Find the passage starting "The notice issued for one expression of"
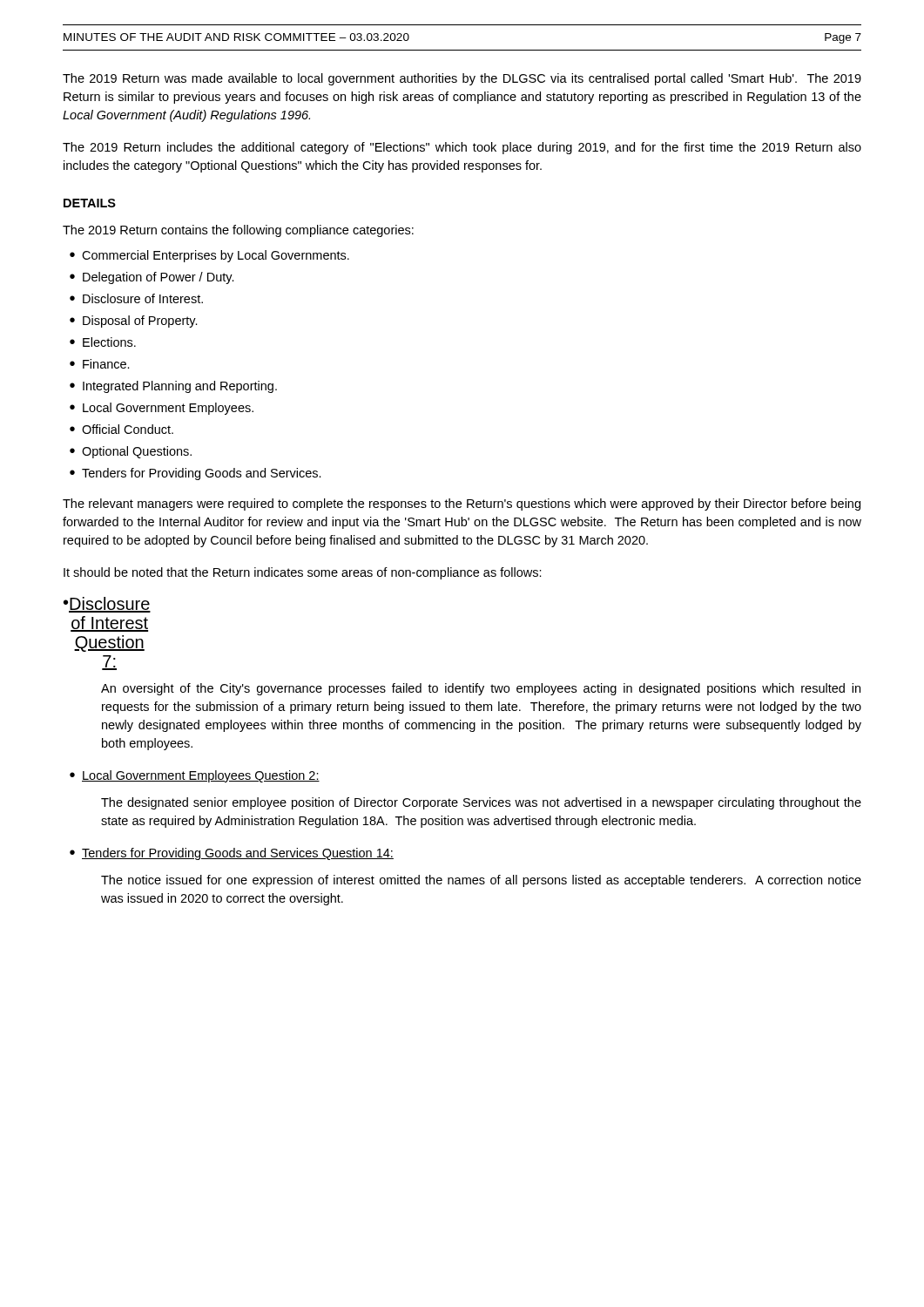The image size is (924, 1307). [481, 889]
